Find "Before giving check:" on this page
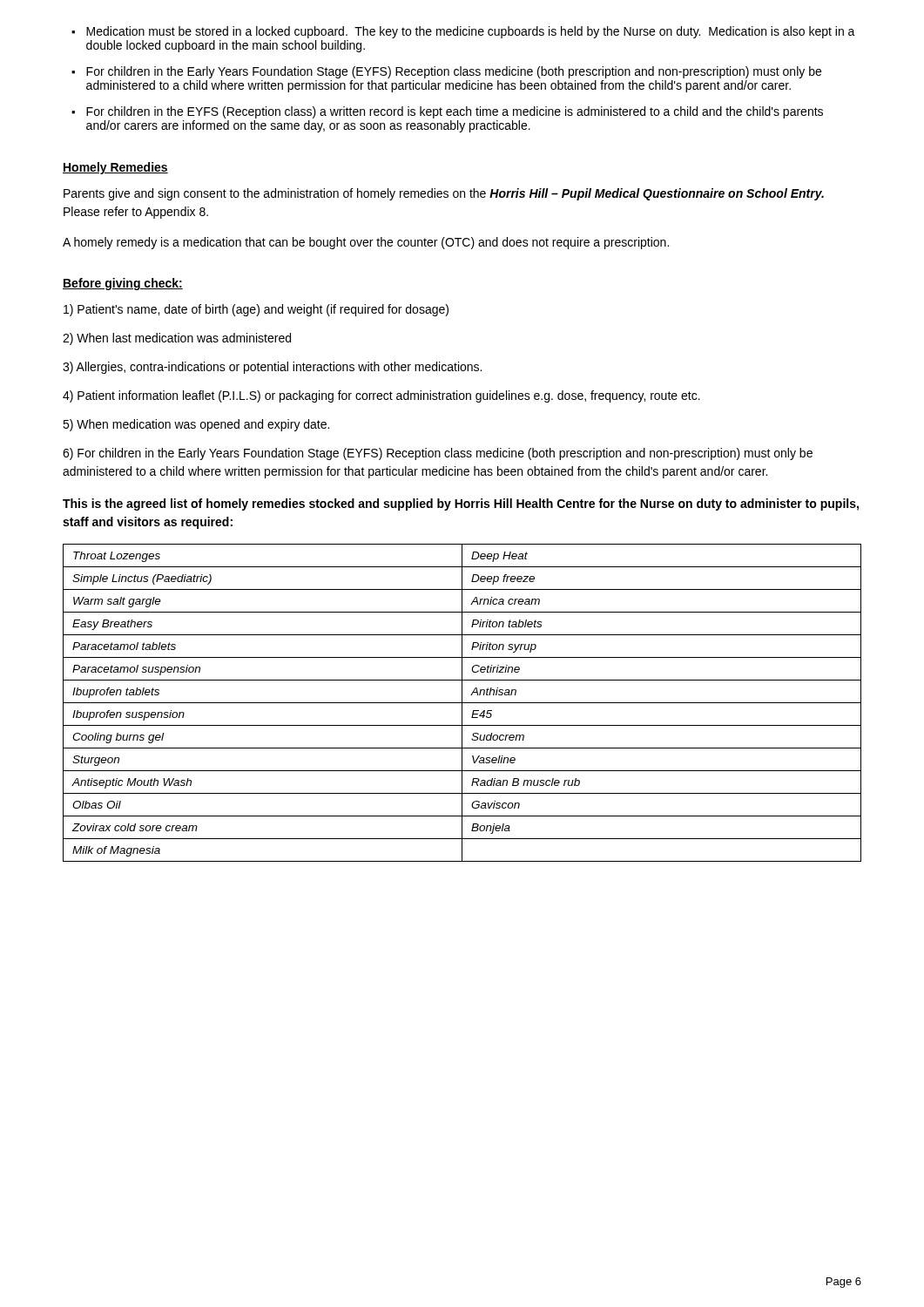This screenshot has height=1307, width=924. [x=123, y=283]
